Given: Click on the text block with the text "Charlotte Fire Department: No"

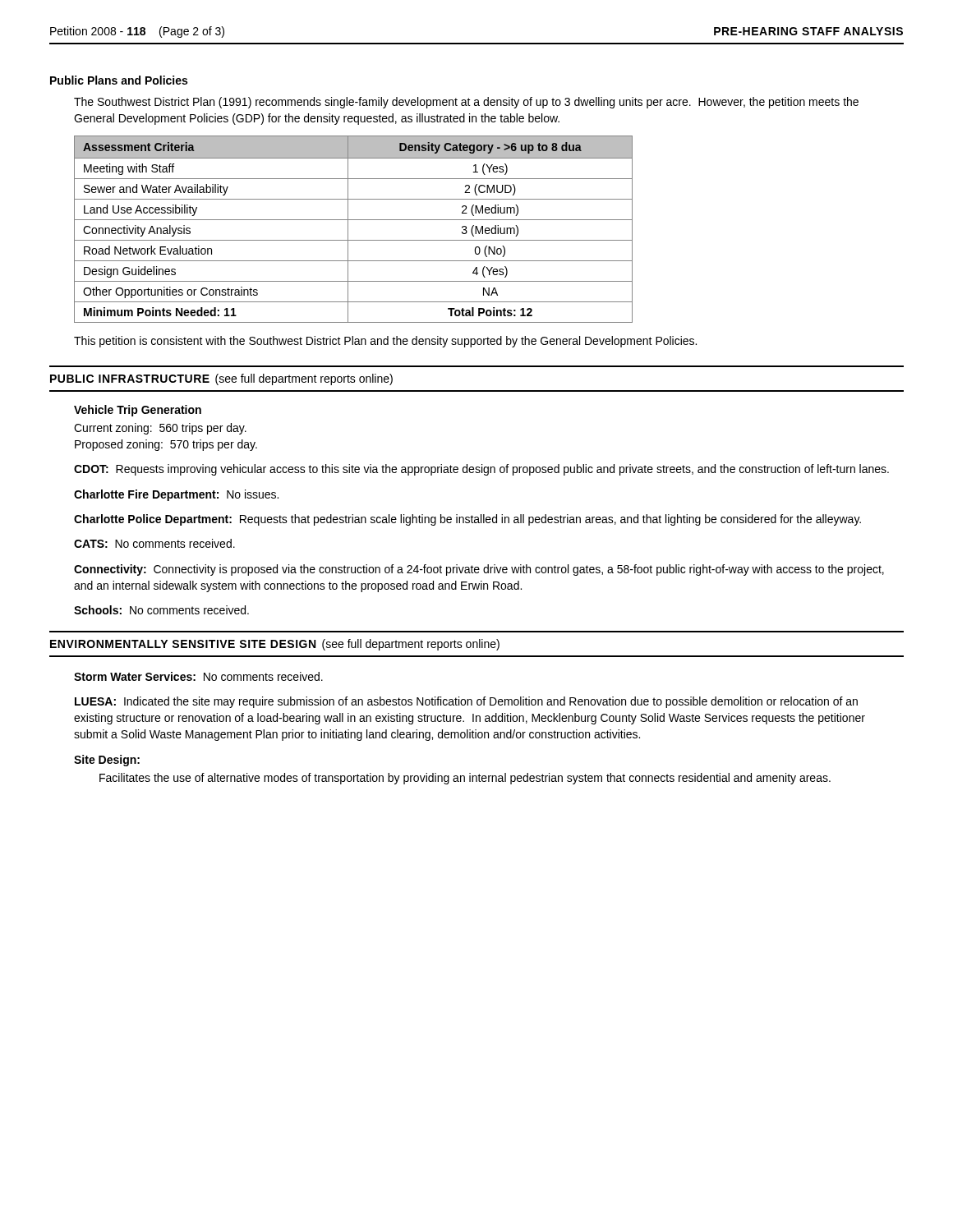Looking at the screenshot, I should click(x=177, y=494).
